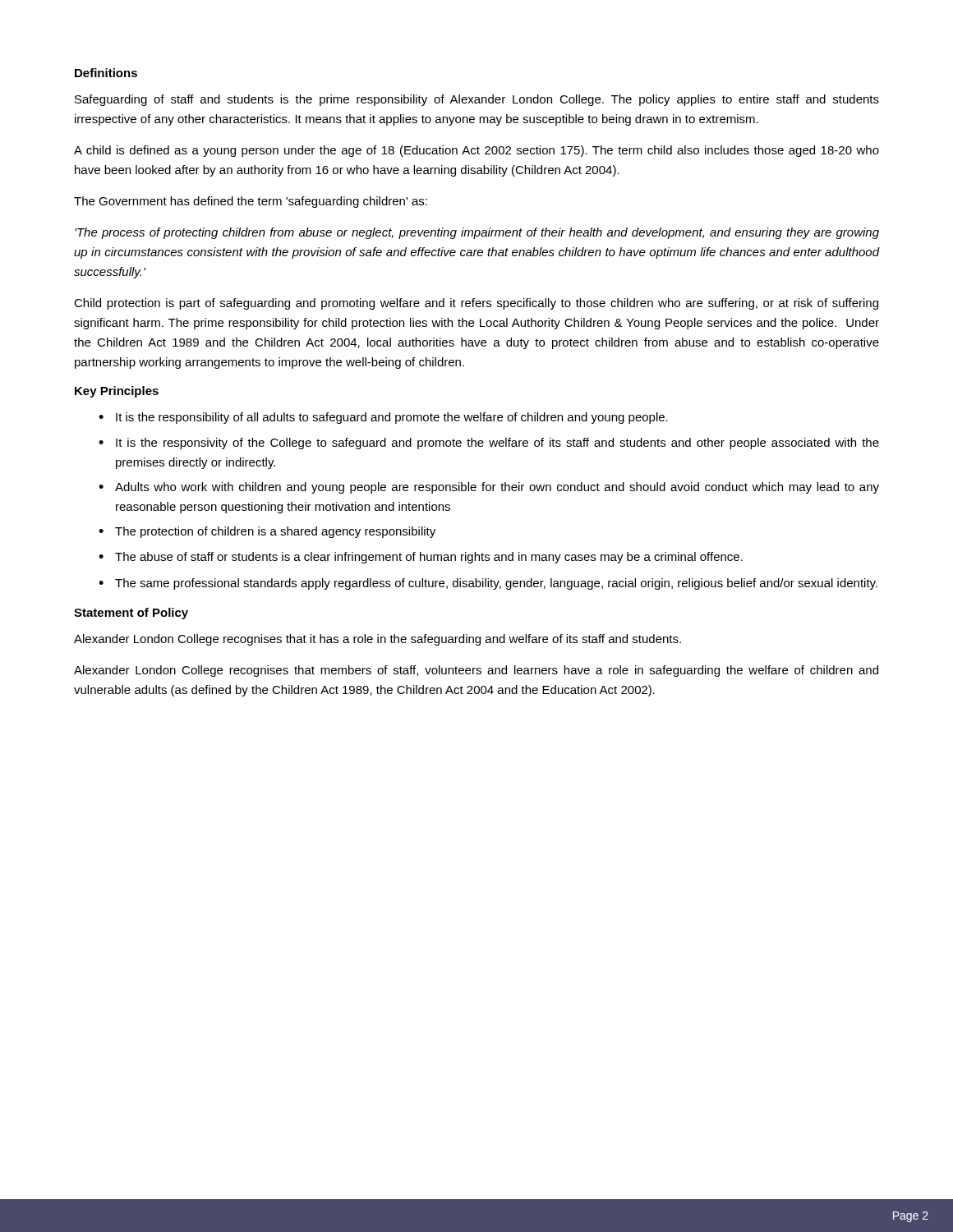Locate the block starting "• The abuse of staff or"
This screenshot has height=1232, width=953.
pyautogui.click(x=489, y=558)
